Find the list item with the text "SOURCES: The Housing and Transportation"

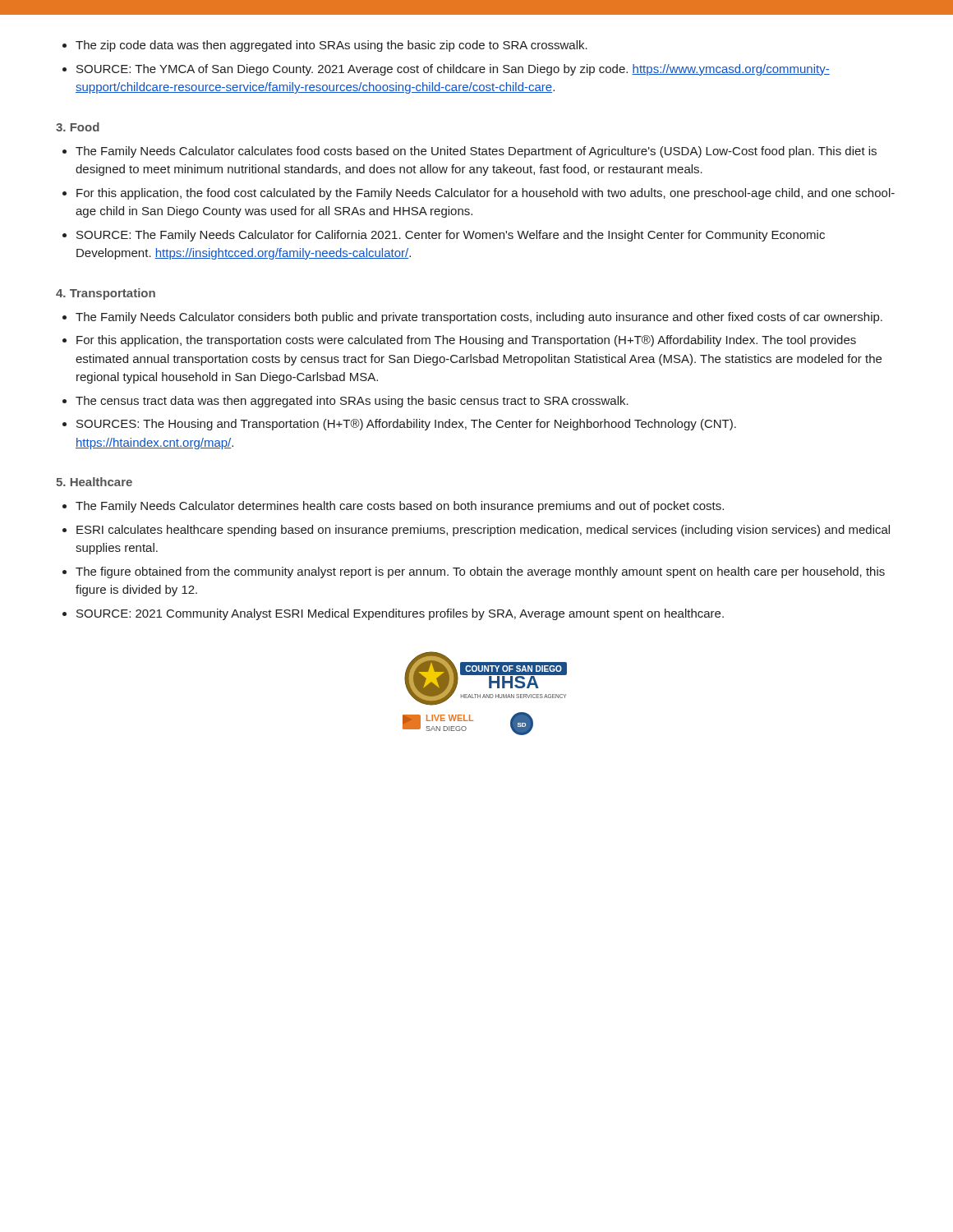[x=406, y=433]
